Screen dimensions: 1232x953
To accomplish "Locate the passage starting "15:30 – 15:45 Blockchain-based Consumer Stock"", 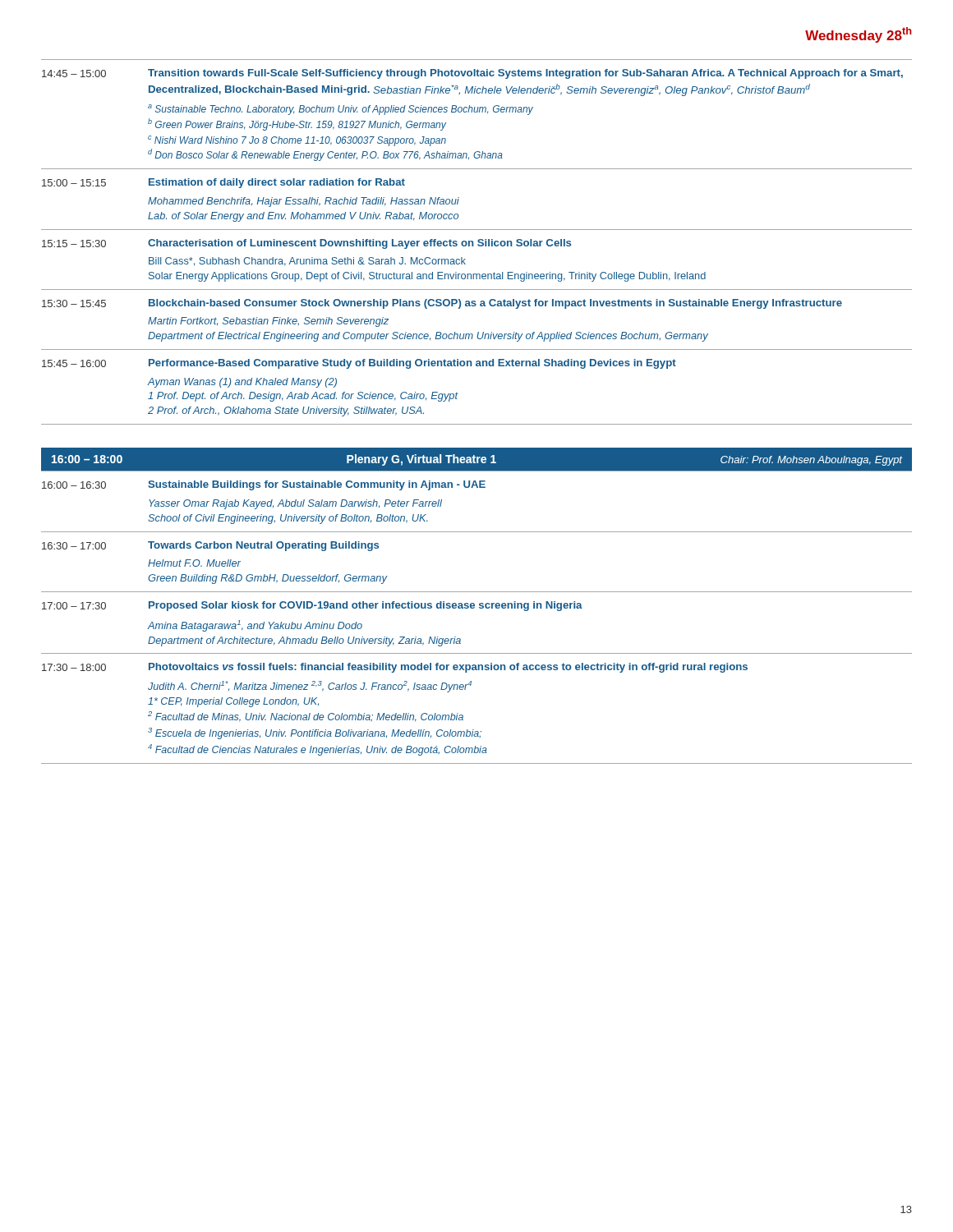I will pyautogui.click(x=442, y=304).
